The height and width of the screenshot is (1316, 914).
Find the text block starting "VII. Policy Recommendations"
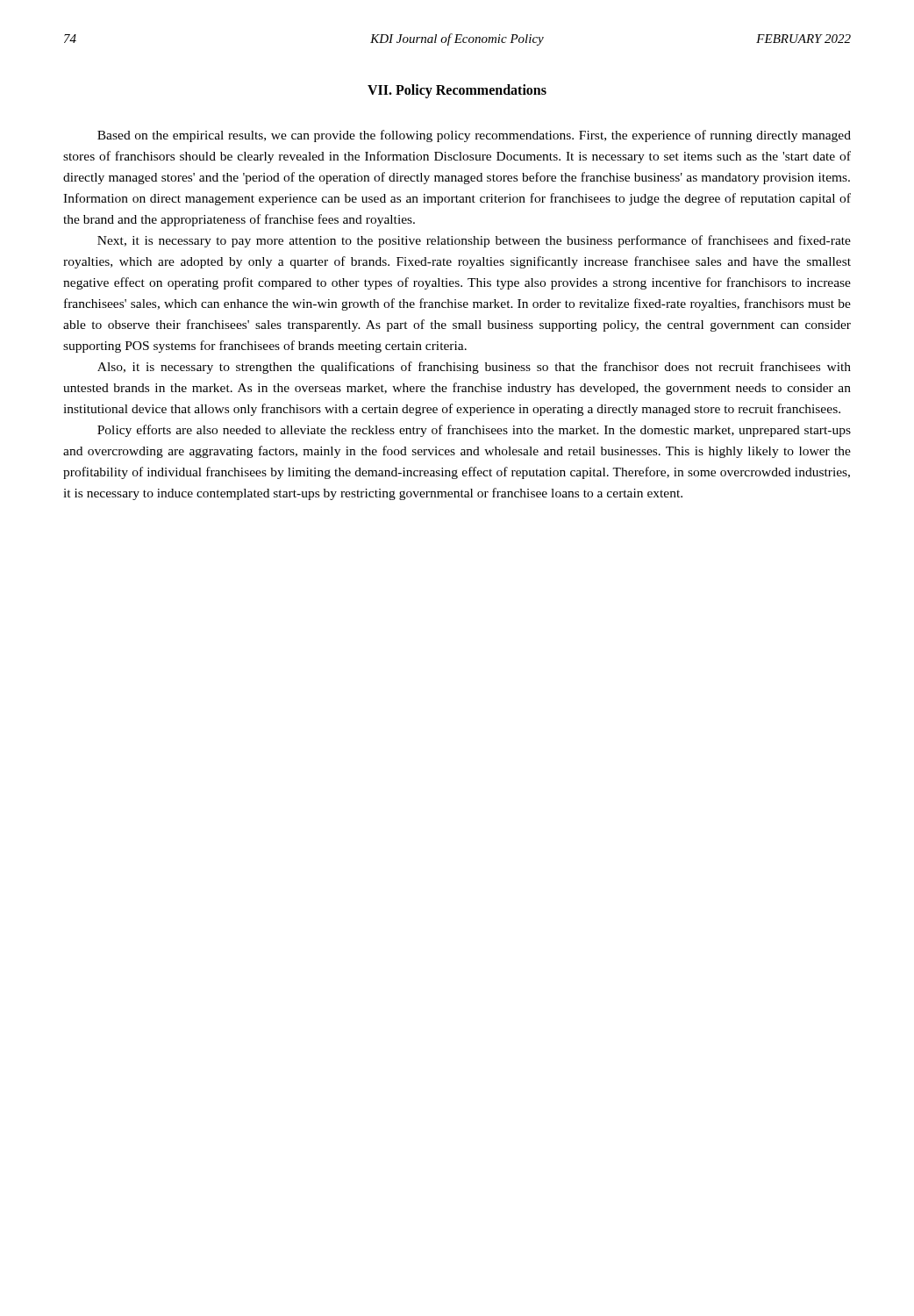457,90
